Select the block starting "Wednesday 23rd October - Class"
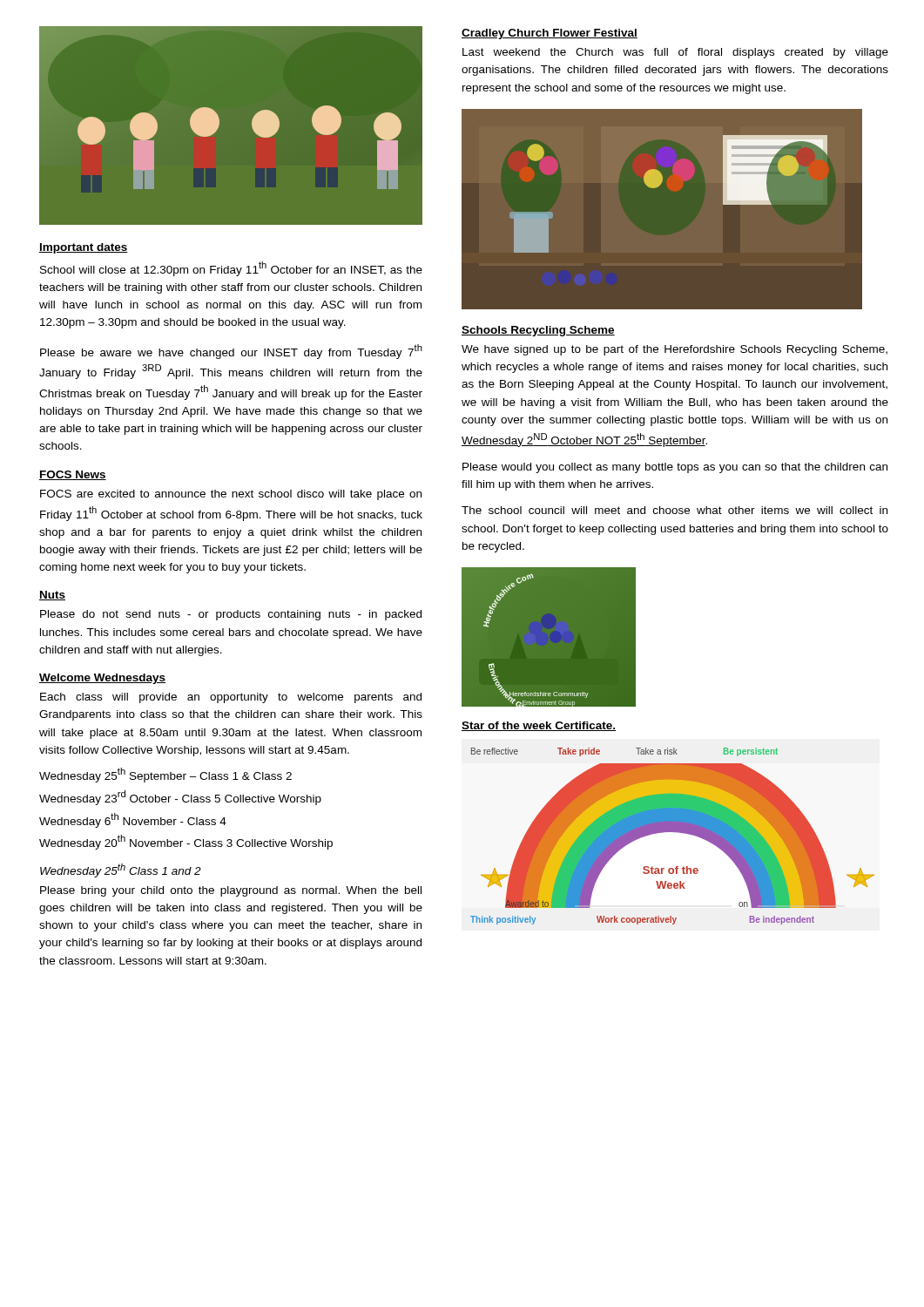 (180, 796)
